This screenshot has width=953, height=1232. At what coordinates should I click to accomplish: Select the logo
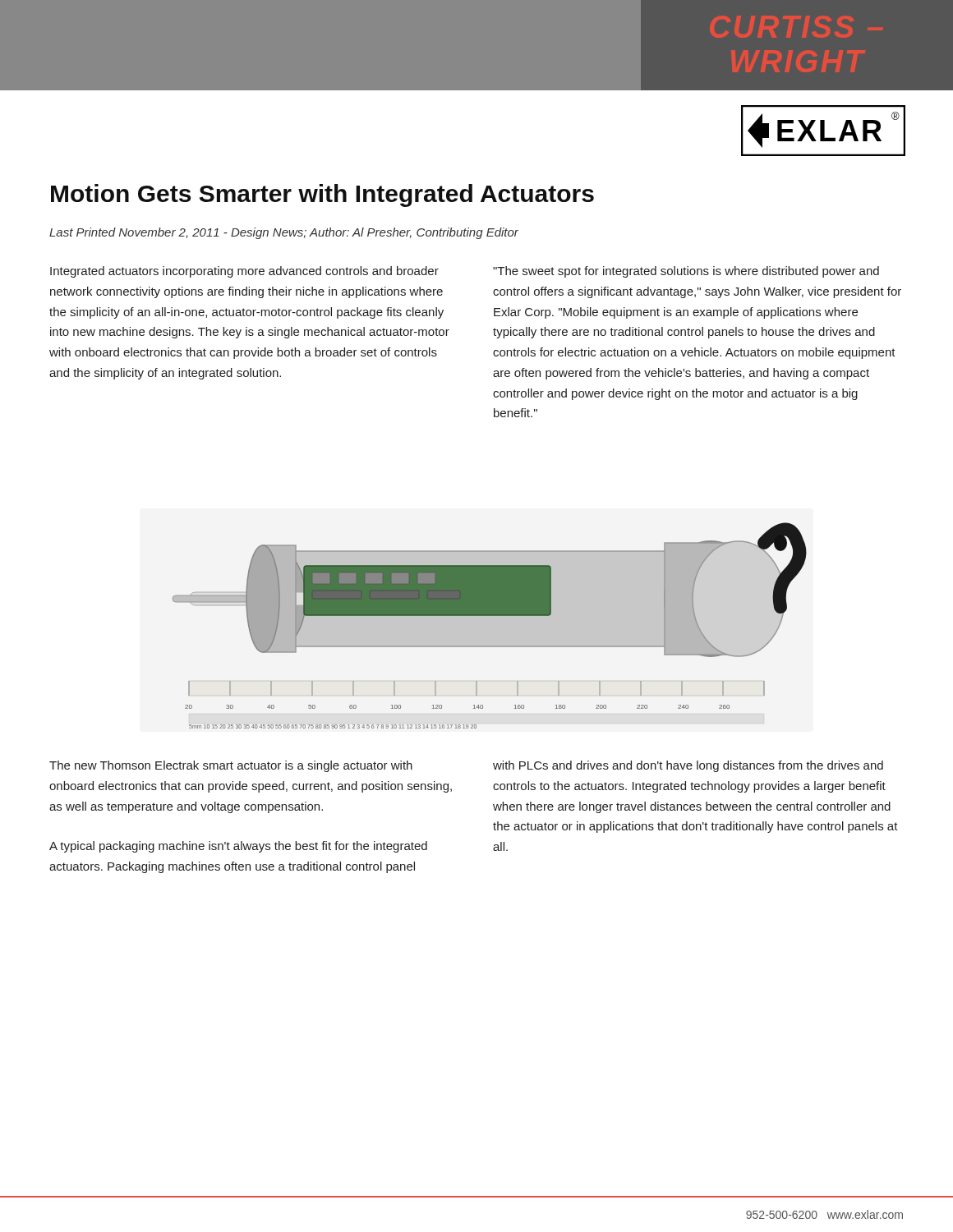point(823,132)
